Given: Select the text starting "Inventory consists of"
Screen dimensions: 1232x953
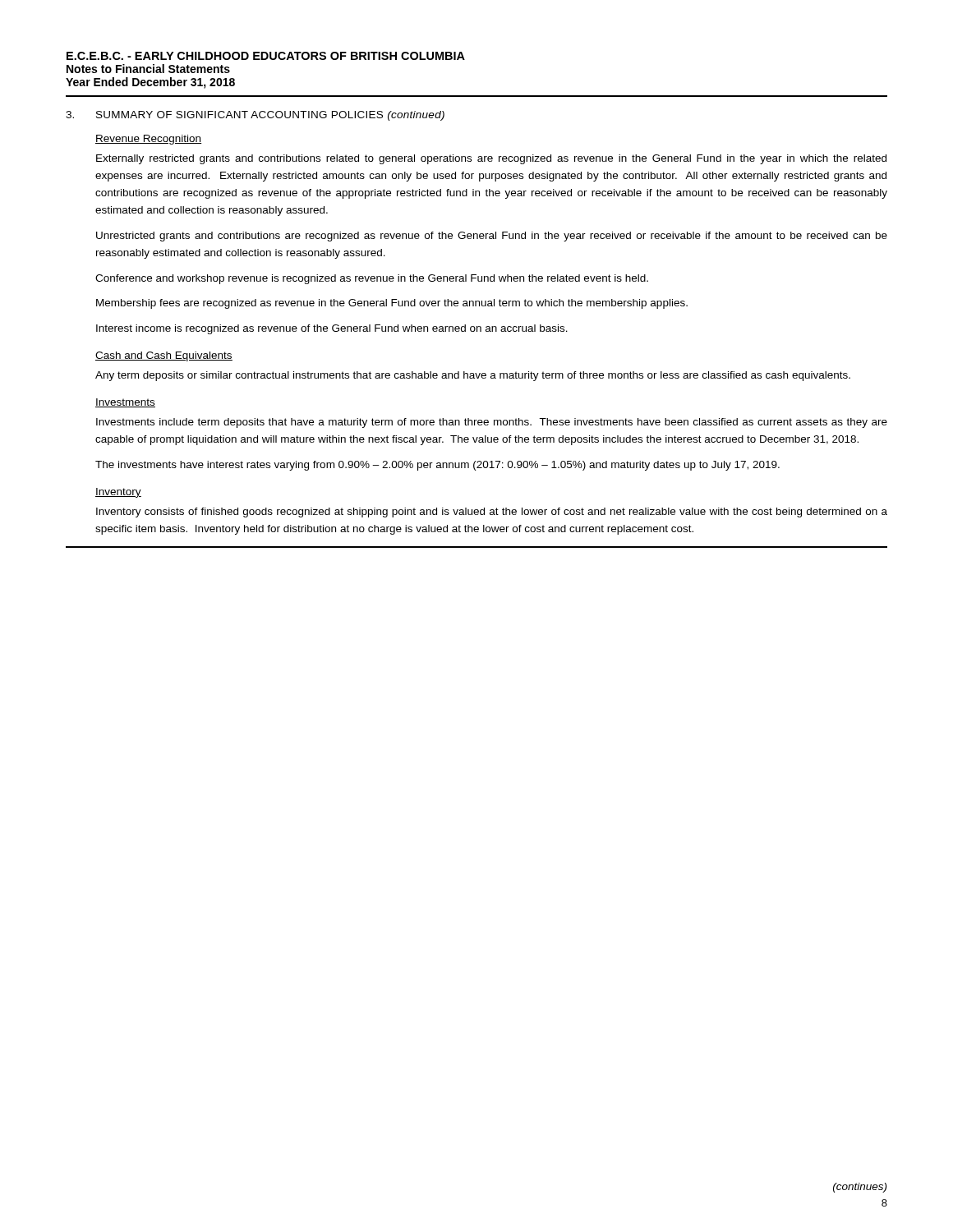Looking at the screenshot, I should tap(491, 520).
